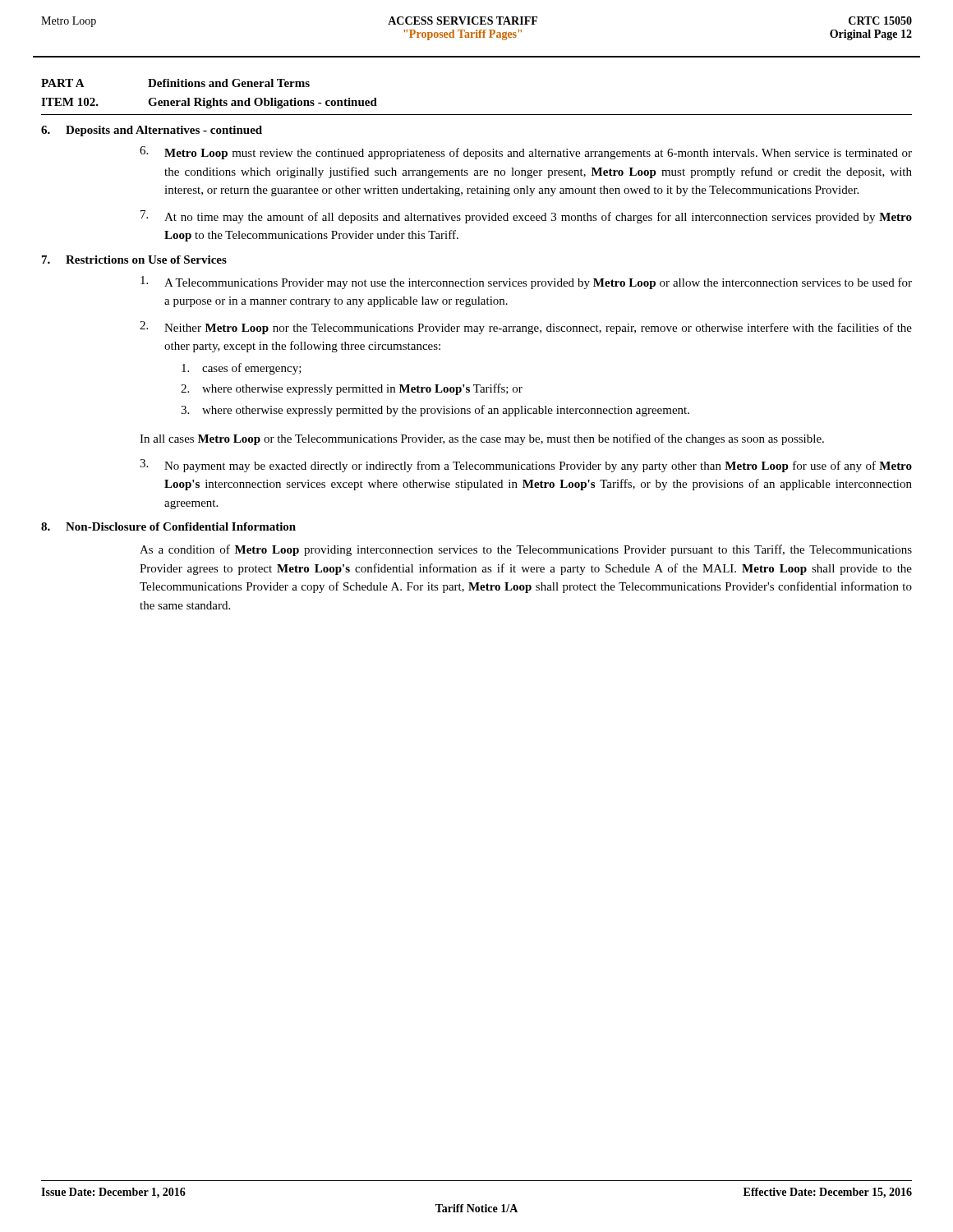This screenshot has height=1232, width=953.
Task: Navigate to the text block starting "7. At no time may the amount of"
Action: pos(526,226)
